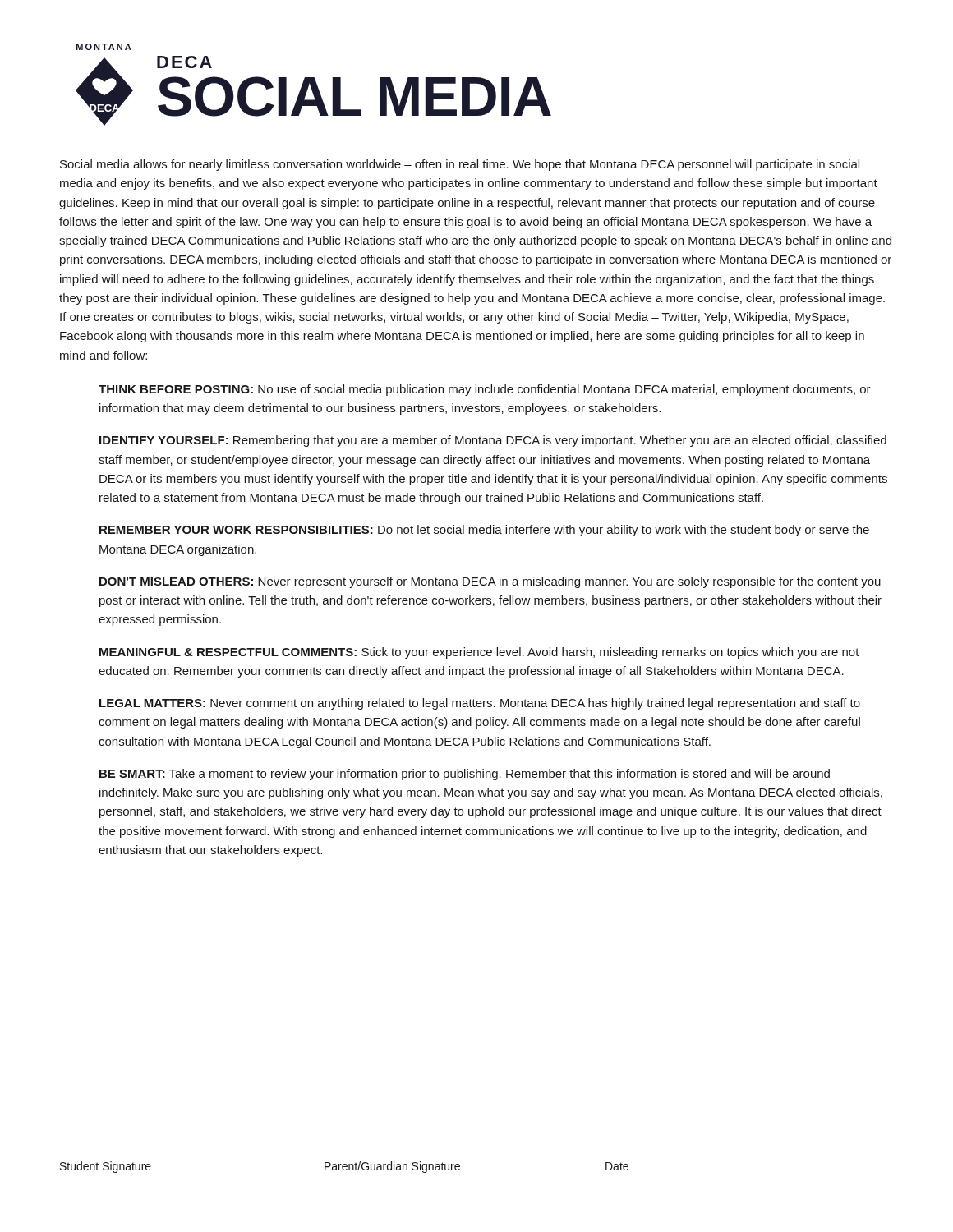The width and height of the screenshot is (953, 1232).
Task: Point to the passage starting "Social media allows for nearly"
Action: [476, 259]
